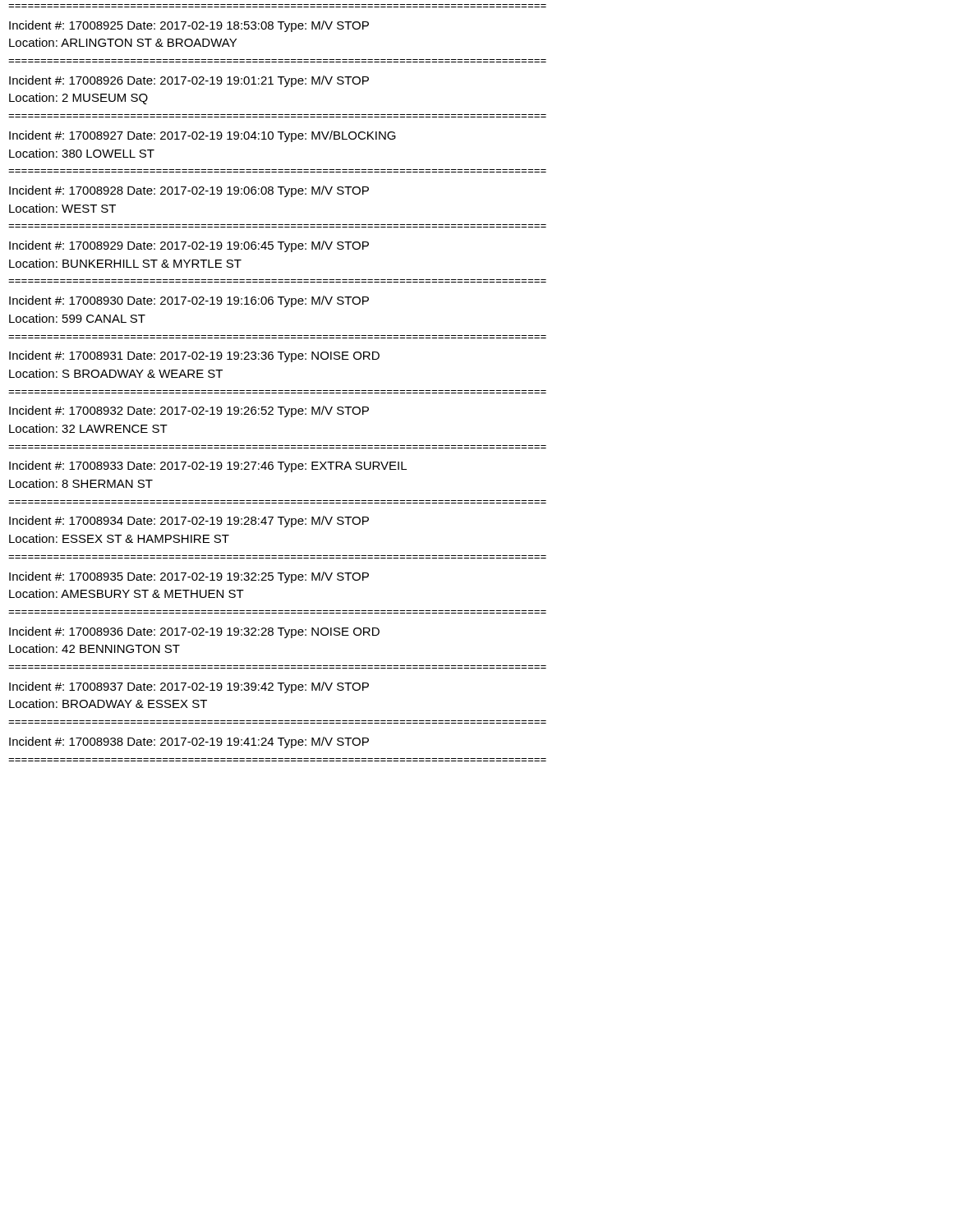
Task: Navigate to the text starting "Incident #: 17008935 Date:"
Action: pos(189,577)
